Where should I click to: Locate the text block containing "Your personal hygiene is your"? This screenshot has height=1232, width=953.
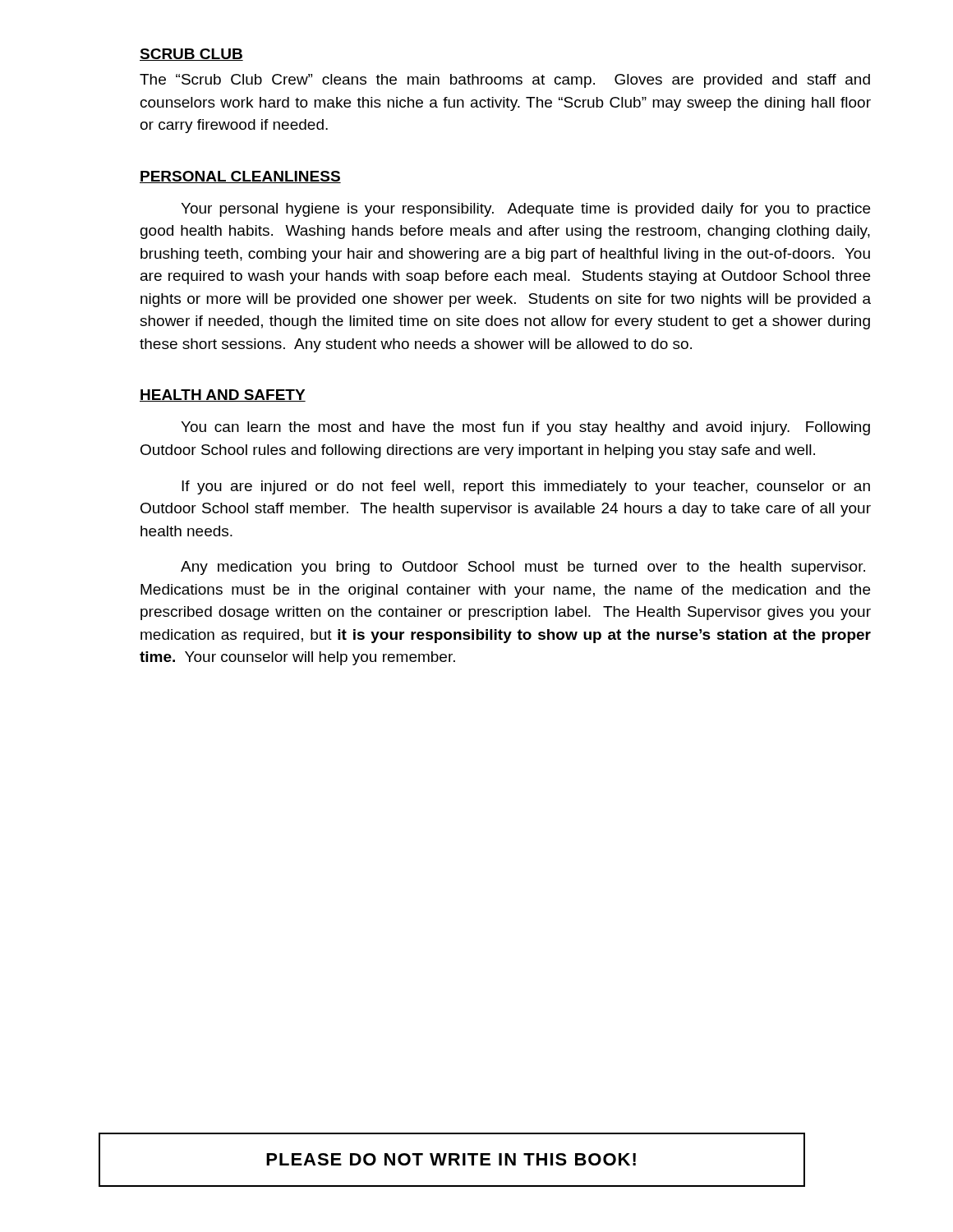coord(505,276)
